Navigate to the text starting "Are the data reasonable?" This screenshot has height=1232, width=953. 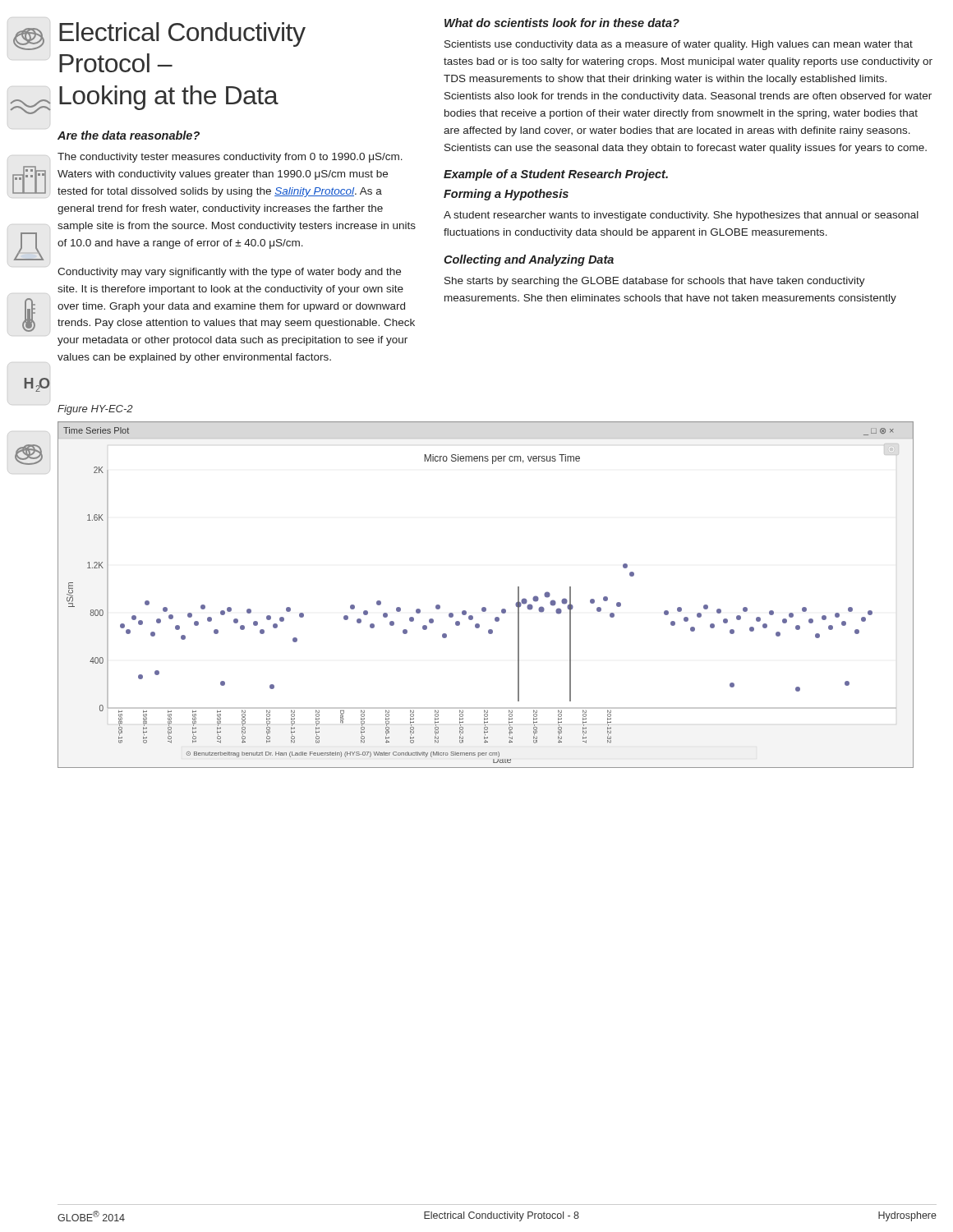pyautogui.click(x=129, y=135)
